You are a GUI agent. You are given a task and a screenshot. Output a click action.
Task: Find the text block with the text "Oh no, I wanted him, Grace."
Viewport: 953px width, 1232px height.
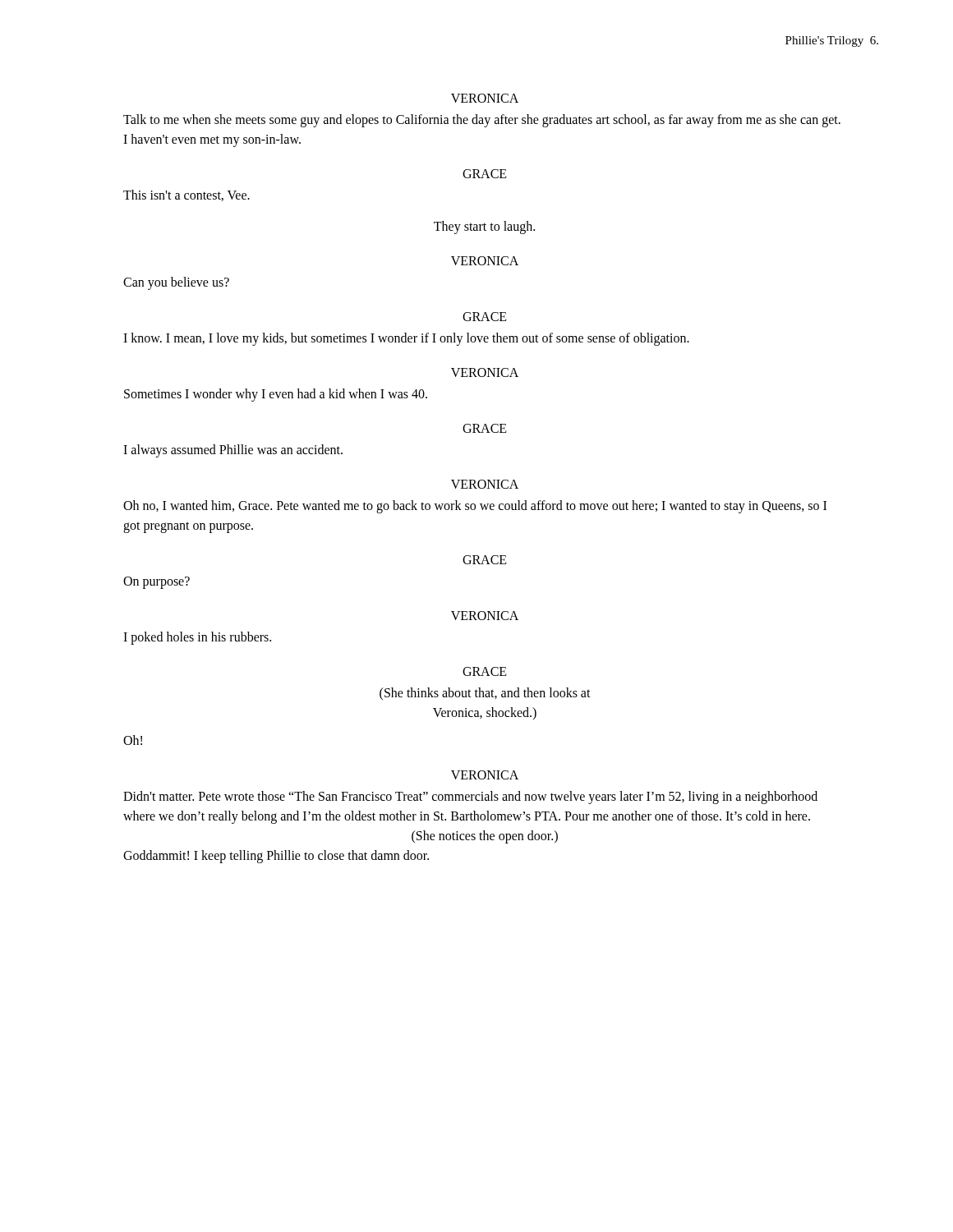[x=475, y=515]
